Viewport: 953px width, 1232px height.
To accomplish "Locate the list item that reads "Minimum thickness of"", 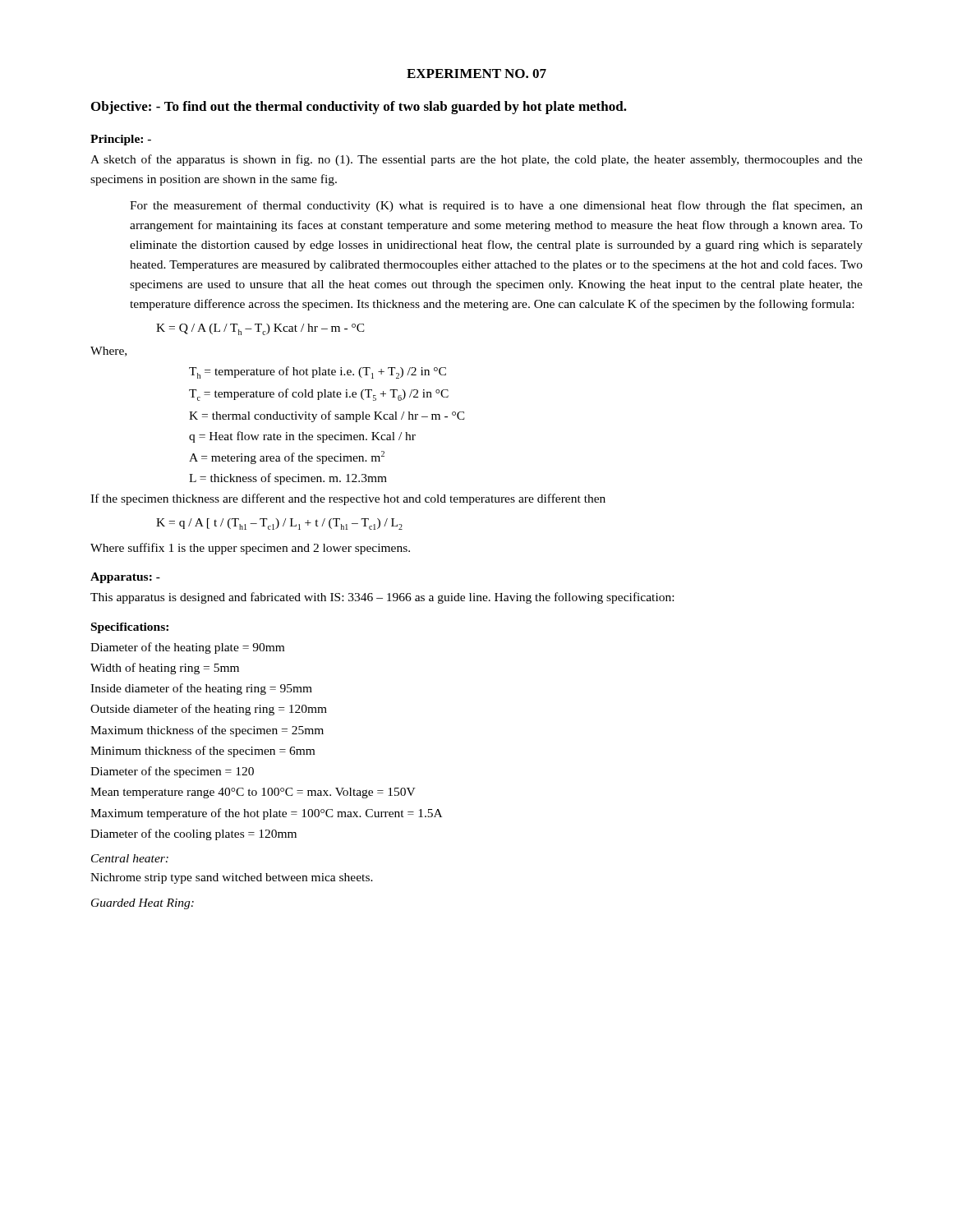I will tap(203, 752).
